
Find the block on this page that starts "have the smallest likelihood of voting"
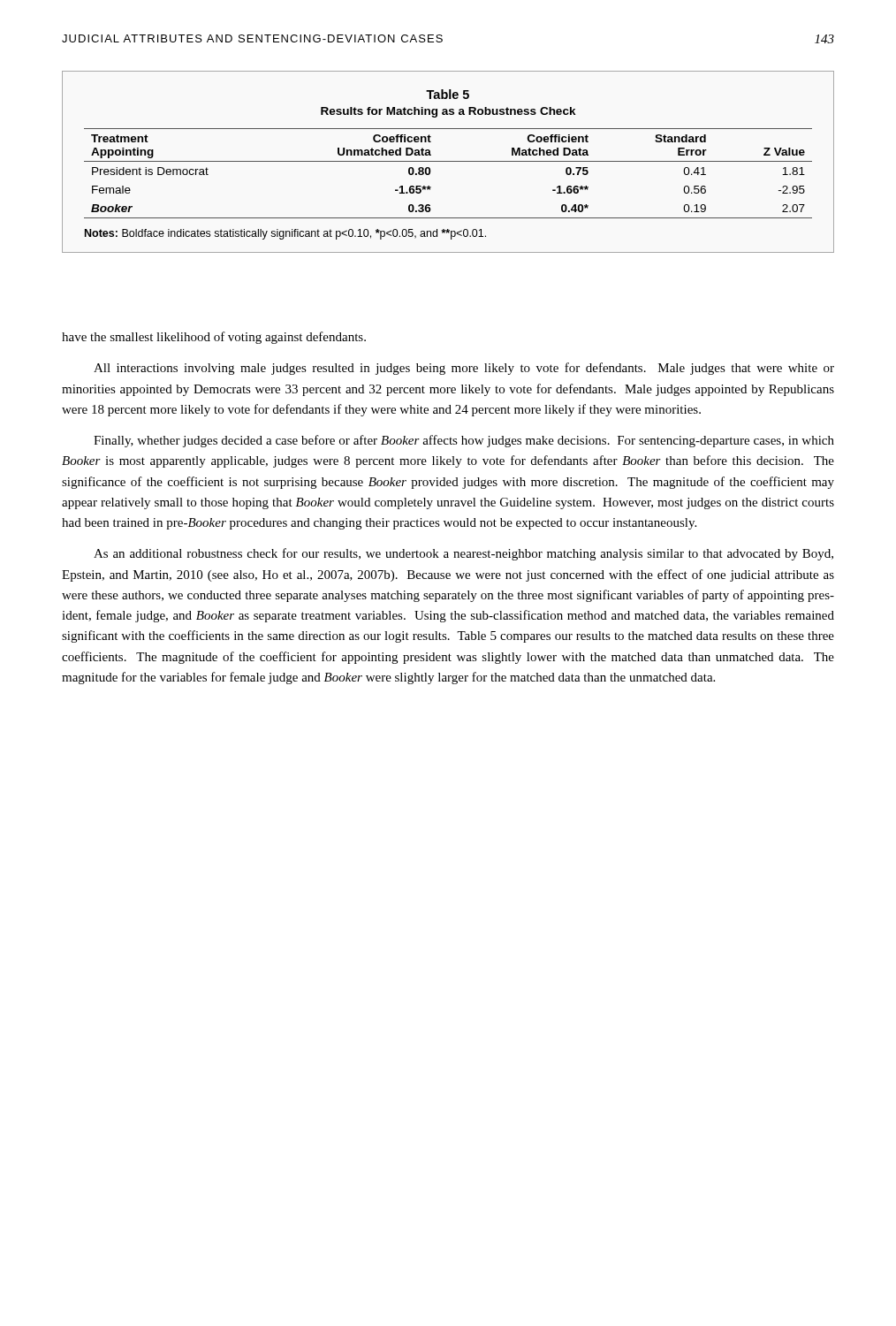click(214, 337)
